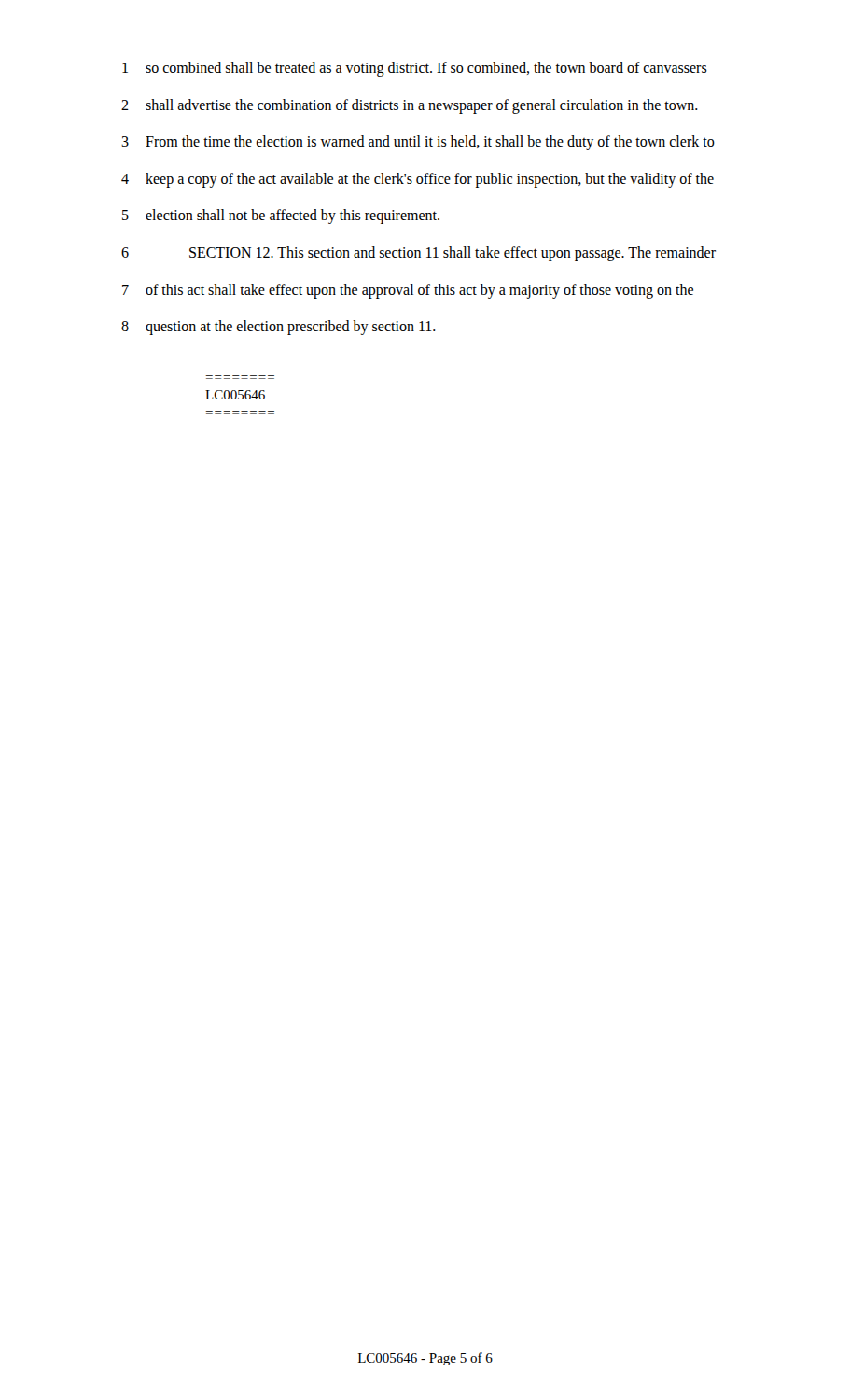Image resolution: width=850 pixels, height=1400 pixels.
Task: Locate the list item containing "4 keep a"
Action: [x=443, y=179]
